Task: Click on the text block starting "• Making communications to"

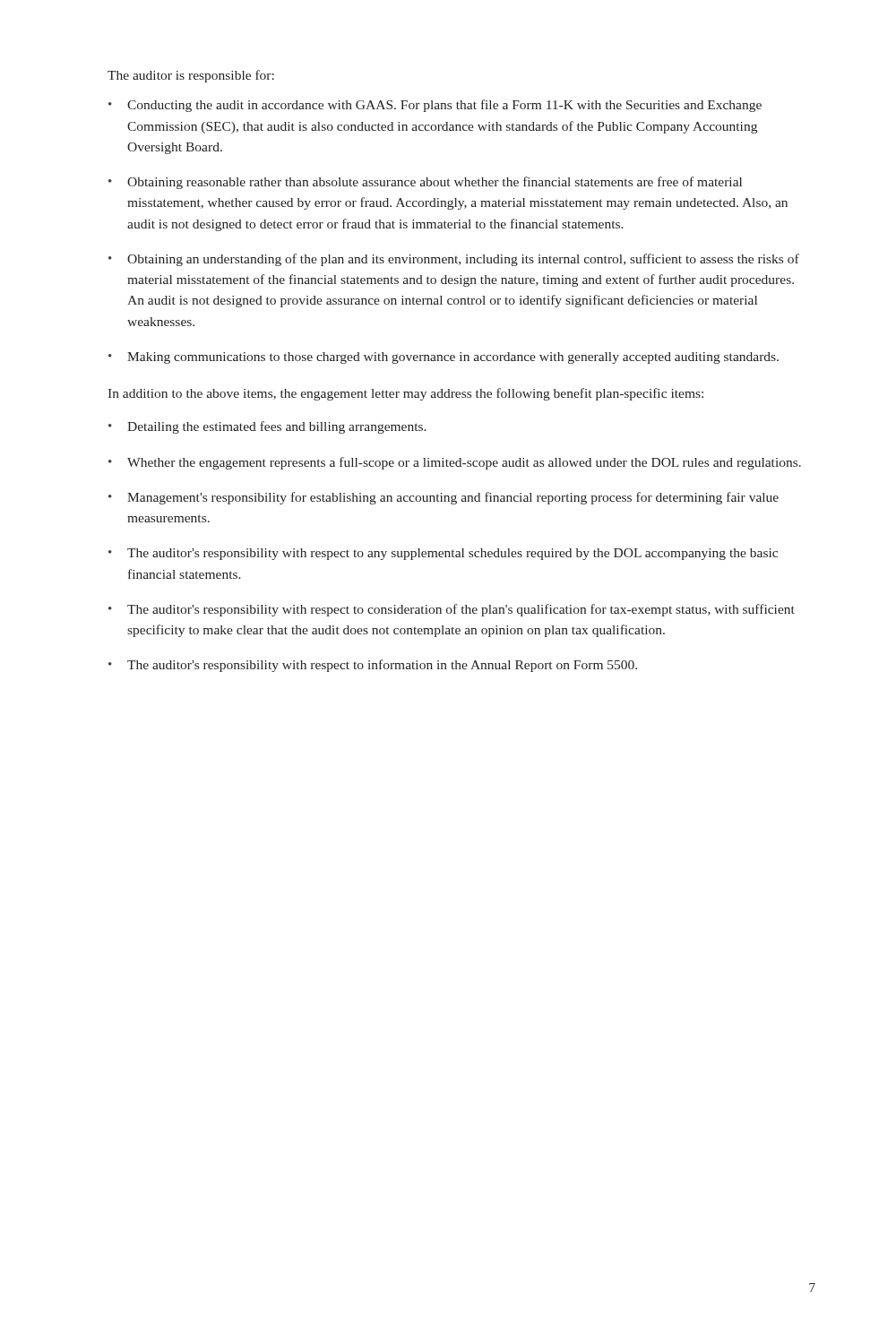Action: (x=457, y=356)
